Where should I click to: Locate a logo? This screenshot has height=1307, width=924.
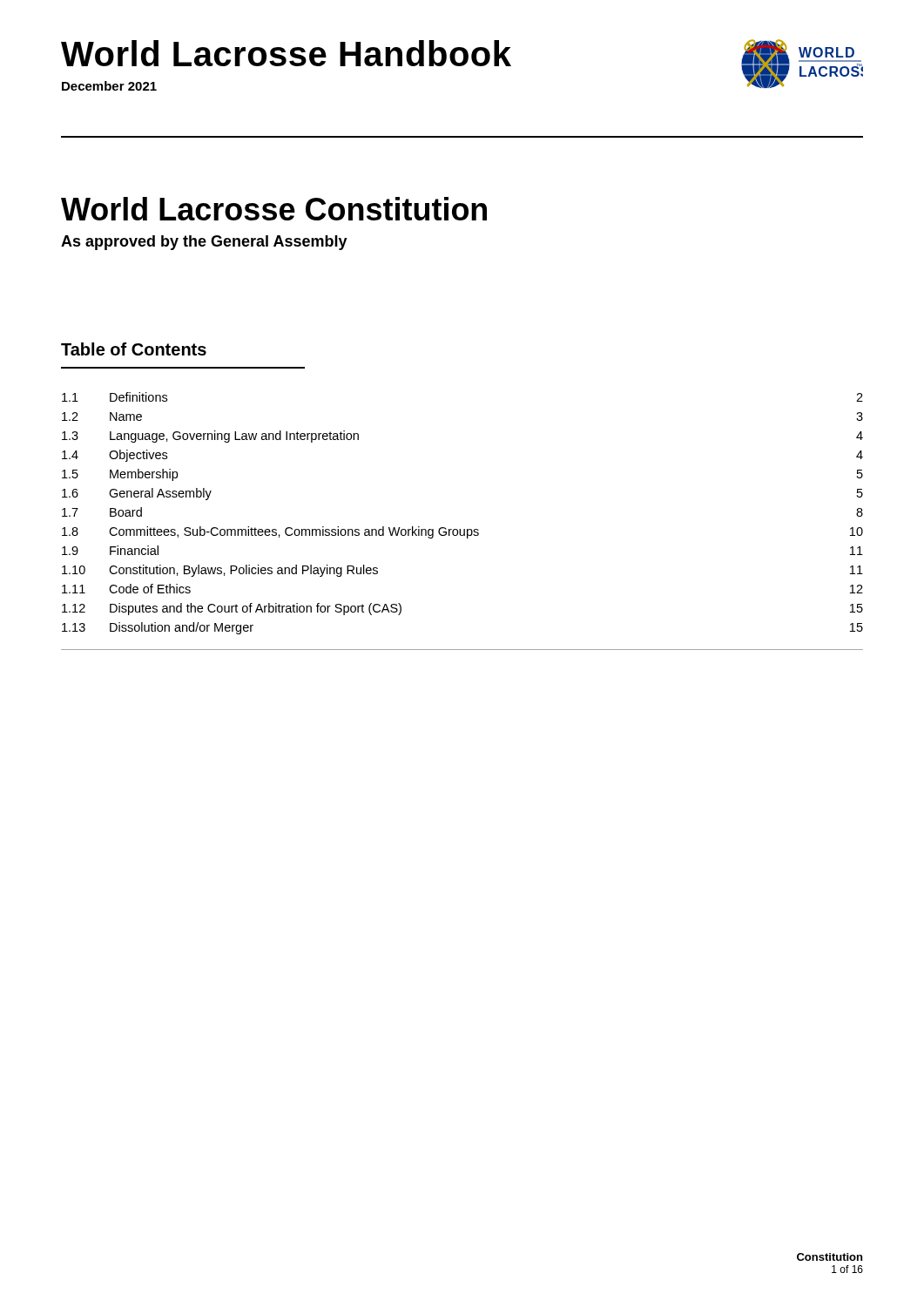pyautogui.click(x=801, y=67)
